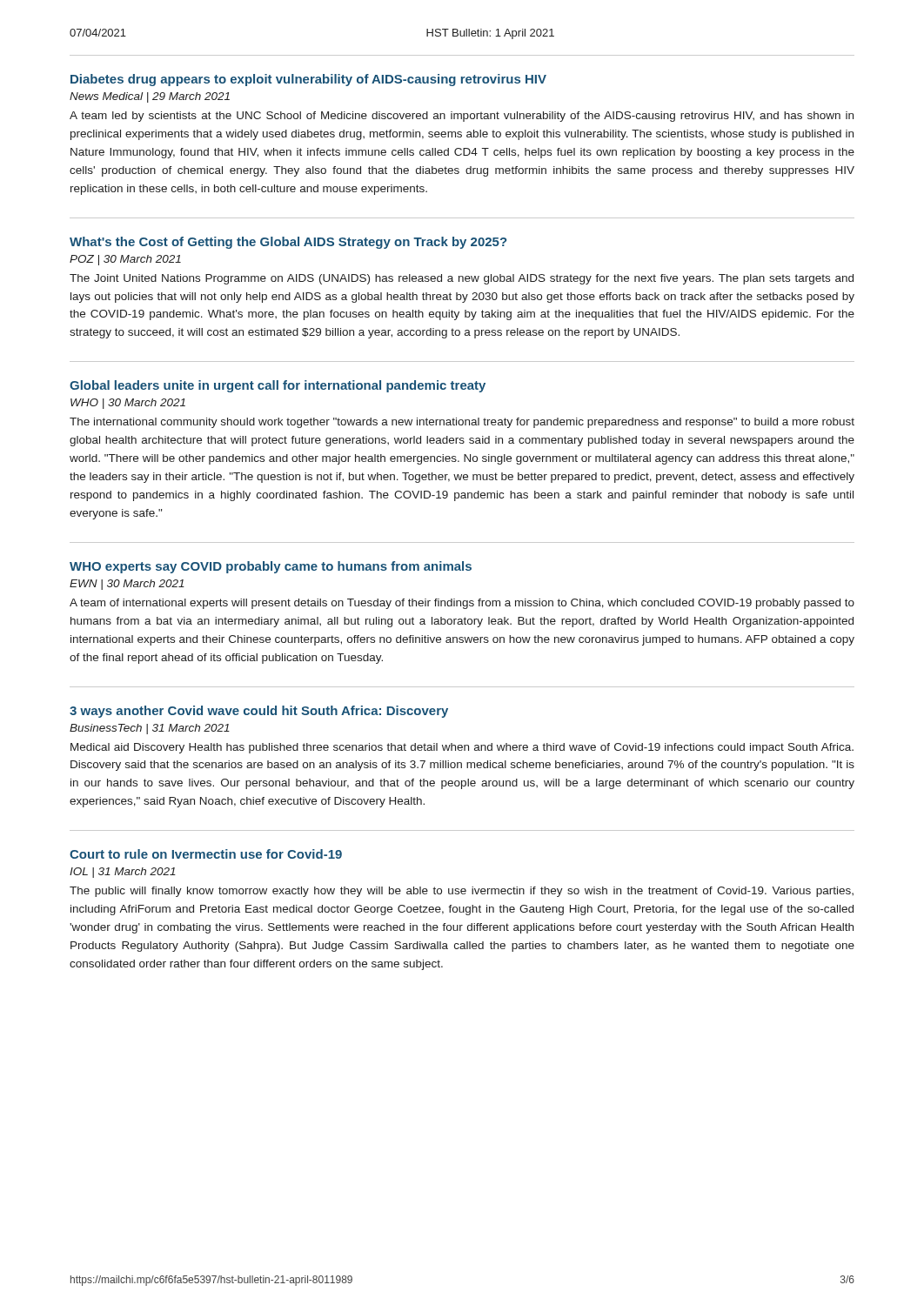Find the text block that says "Medical aid Discovery Health has published three"

(462, 774)
